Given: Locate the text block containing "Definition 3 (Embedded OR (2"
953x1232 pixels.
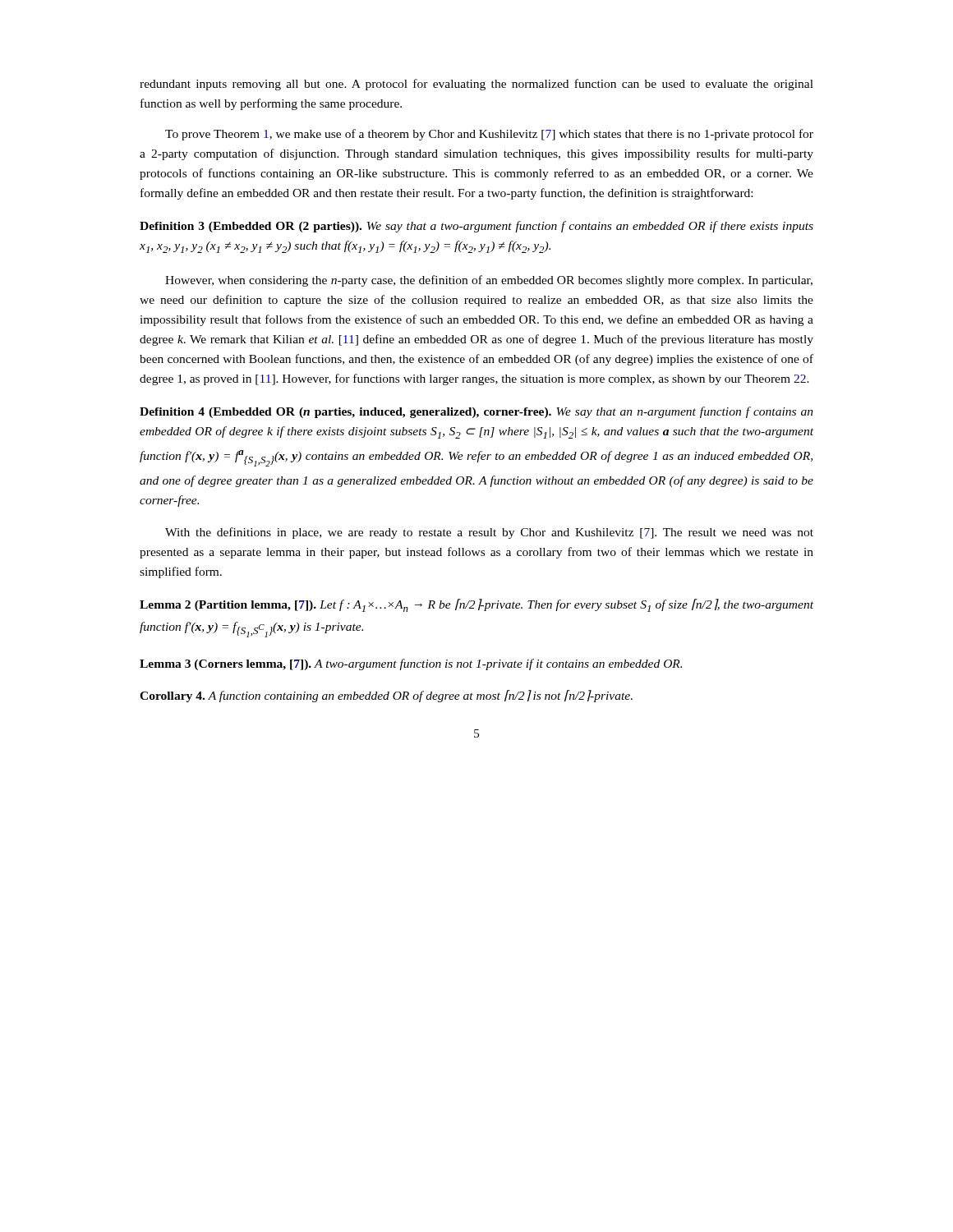Looking at the screenshot, I should coord(476,237).
